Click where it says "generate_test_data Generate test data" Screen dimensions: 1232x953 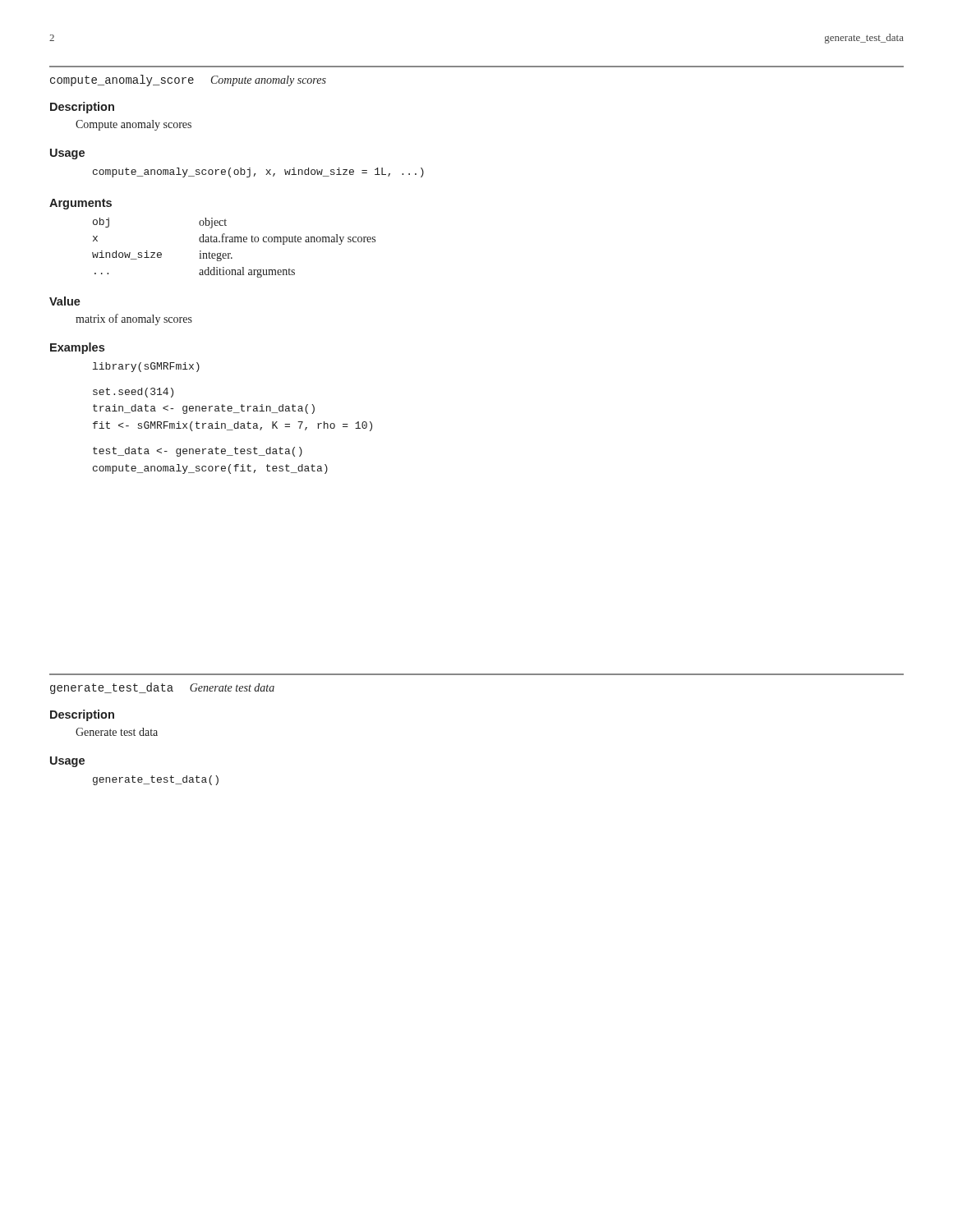pos(162,688)
